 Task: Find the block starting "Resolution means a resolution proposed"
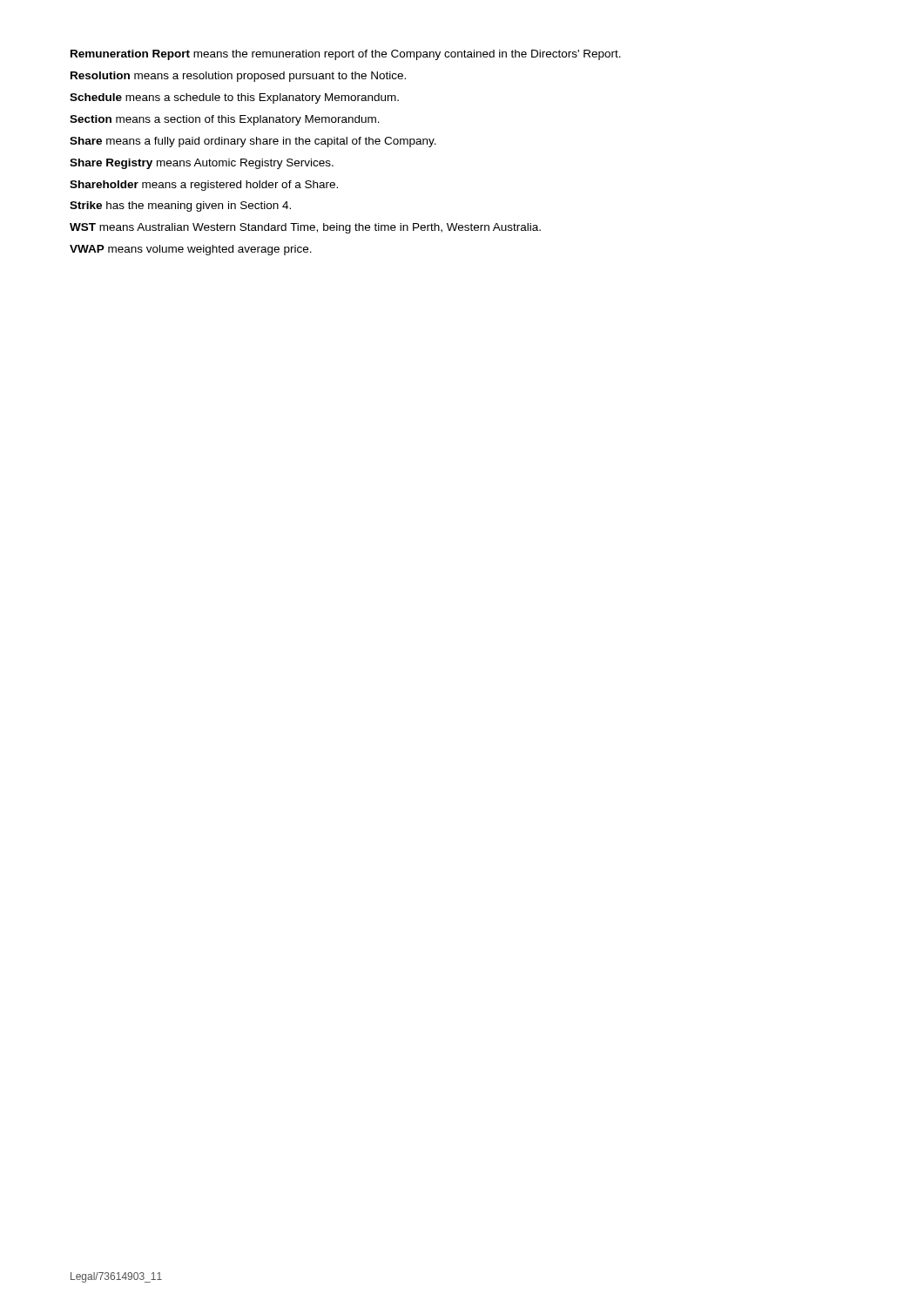click(238, 75)
